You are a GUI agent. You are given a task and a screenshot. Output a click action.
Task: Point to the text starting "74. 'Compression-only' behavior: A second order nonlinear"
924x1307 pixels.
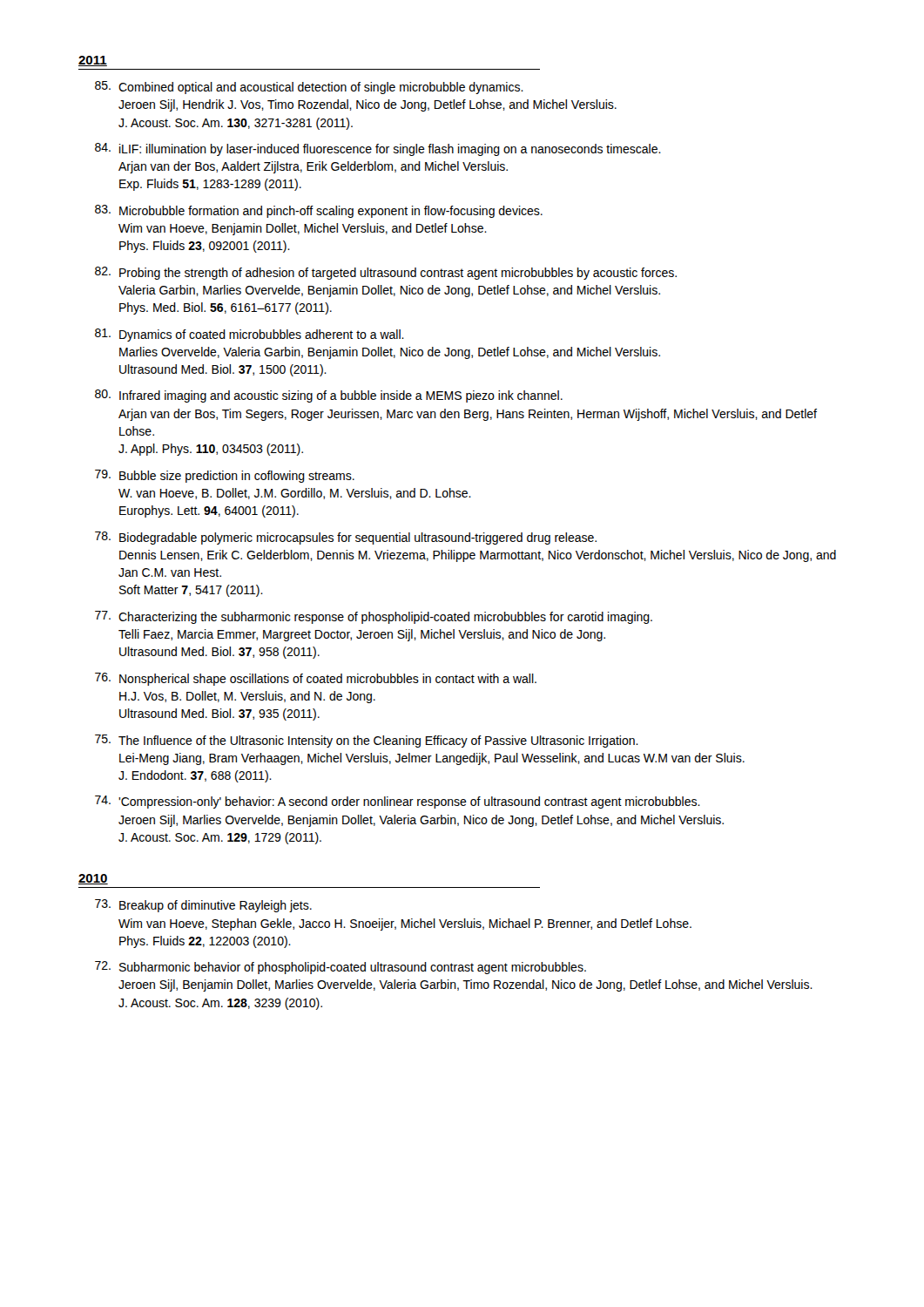tap(462, 820)
